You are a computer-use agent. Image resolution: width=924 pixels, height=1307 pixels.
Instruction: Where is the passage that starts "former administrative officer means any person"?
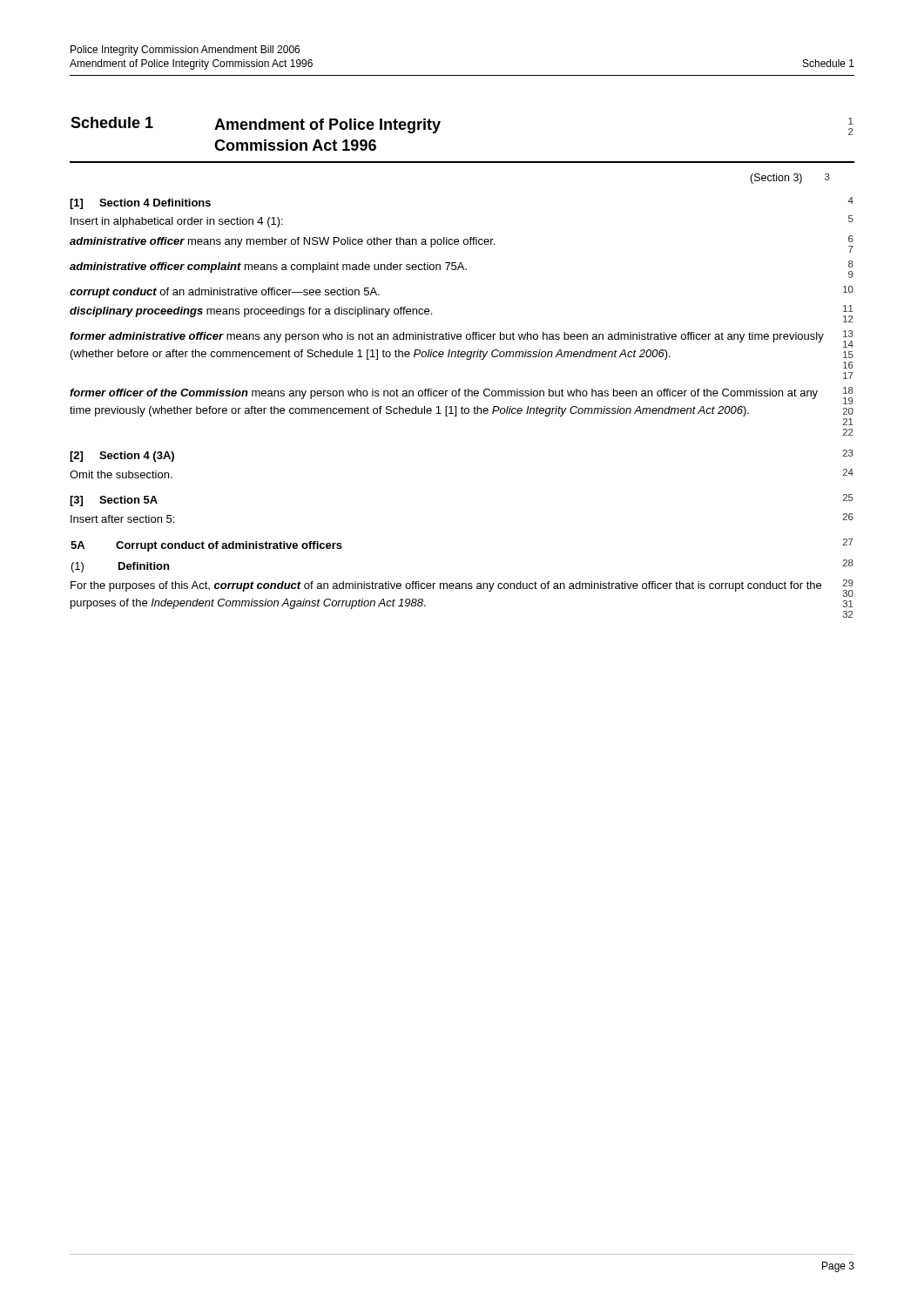462,355
